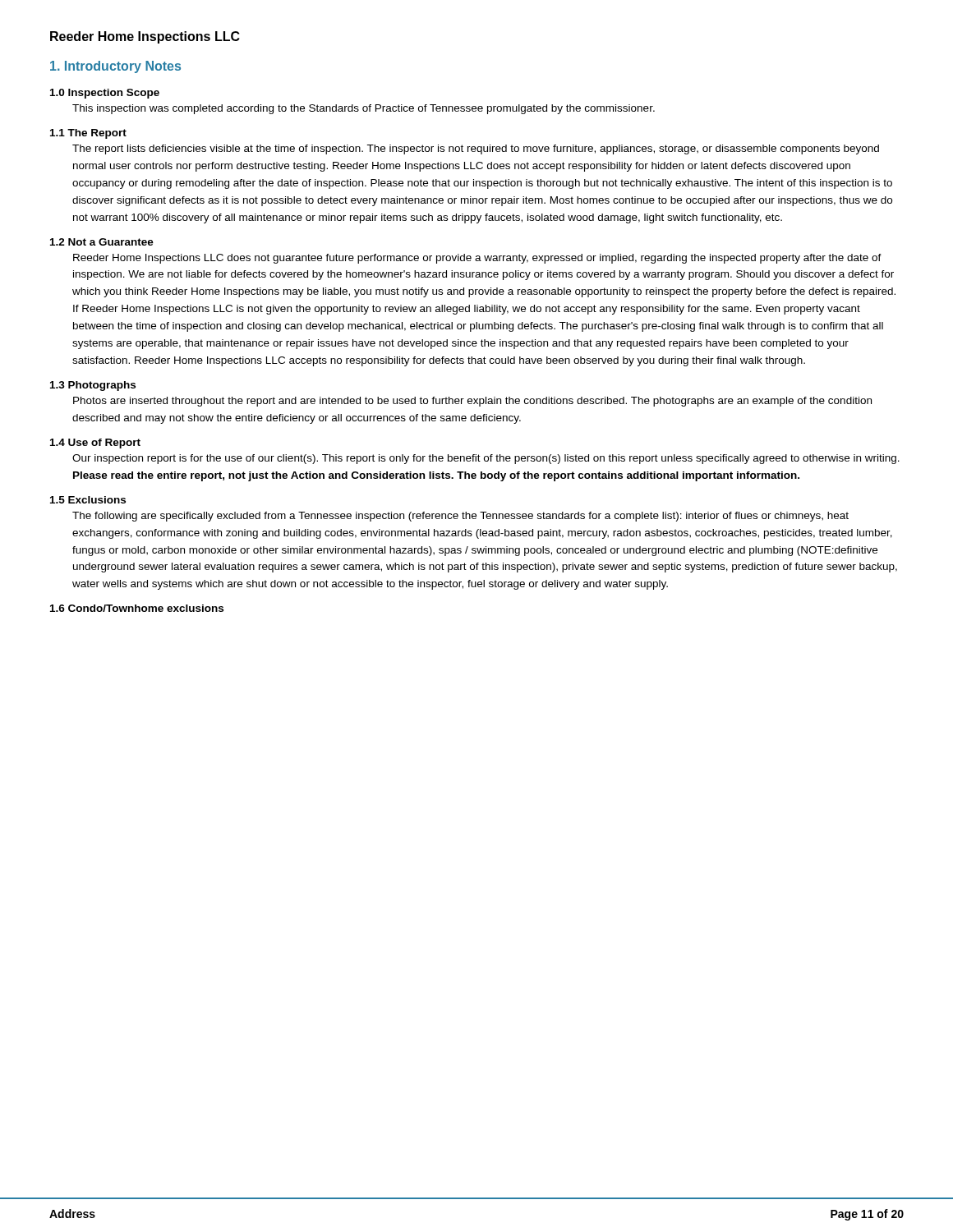Select the text with the text "1 The Report"
Viewport: 953px width, 1232px height.
pyautogui.click(x=88, y=133)
